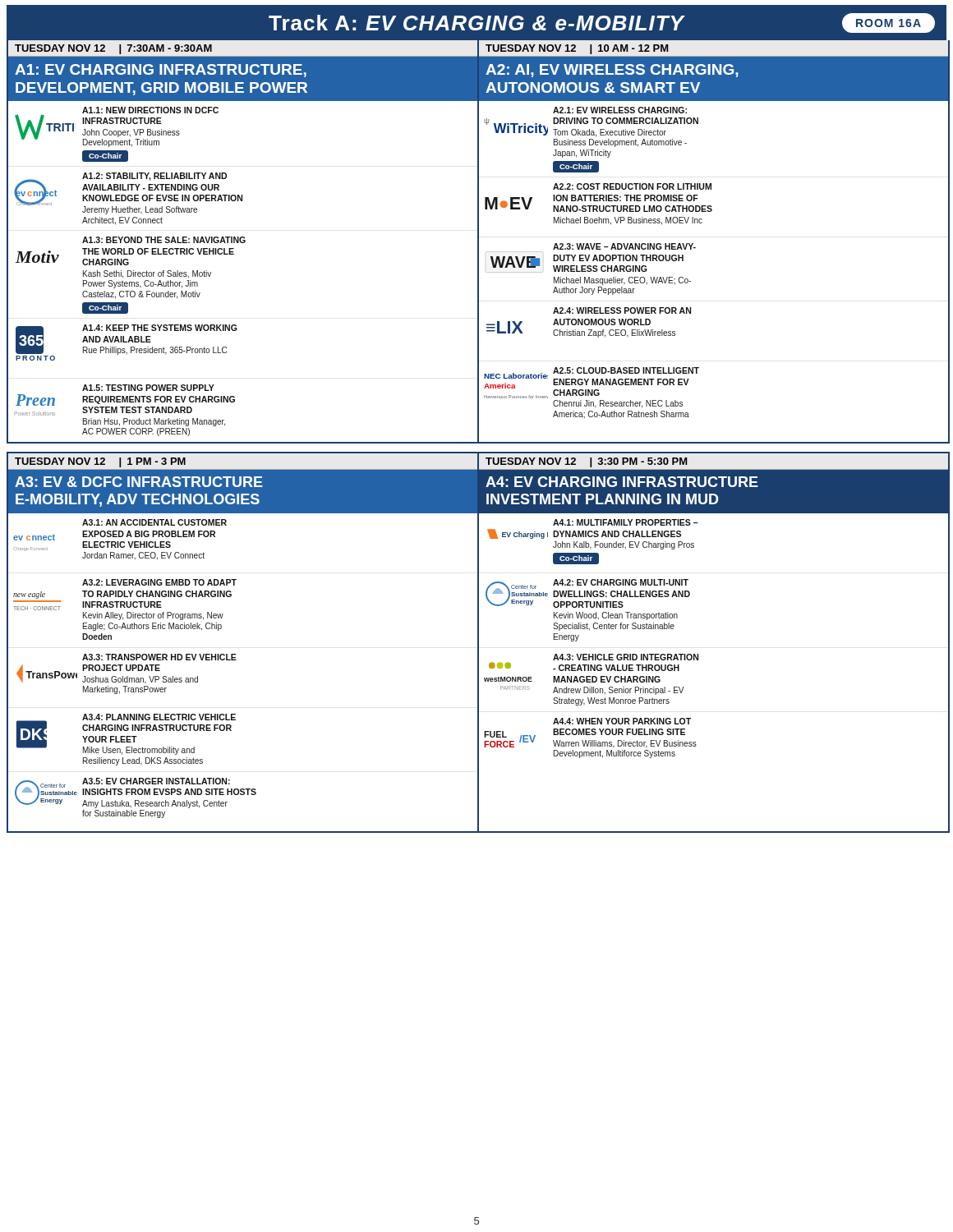Point to the element starting "Track A: EV CHARGING & e-MOBILITY ROOM"
This screenshot has height=1232, width=953.
point(602,23)
